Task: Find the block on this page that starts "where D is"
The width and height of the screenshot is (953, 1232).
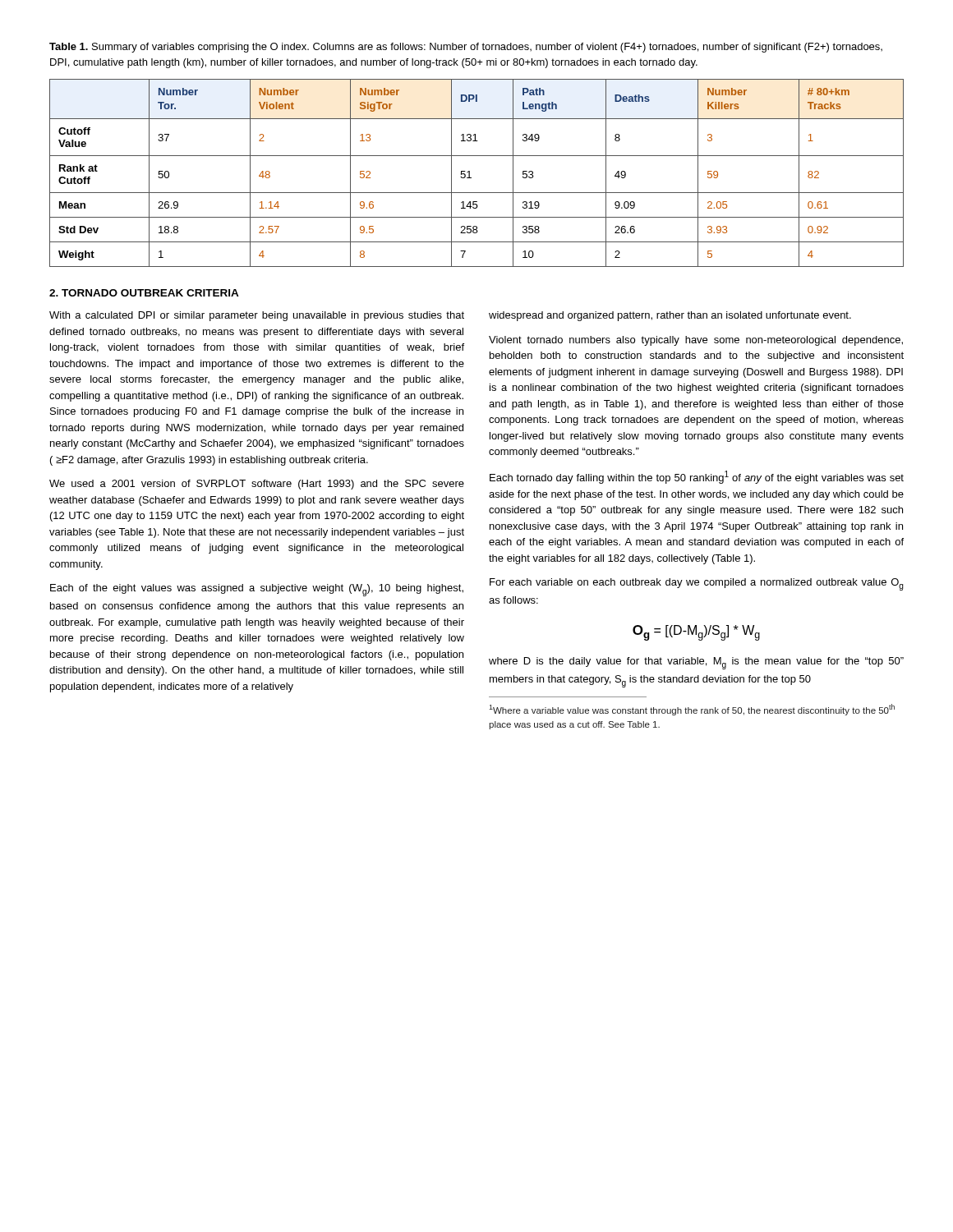Action: (x=696, y=671)
